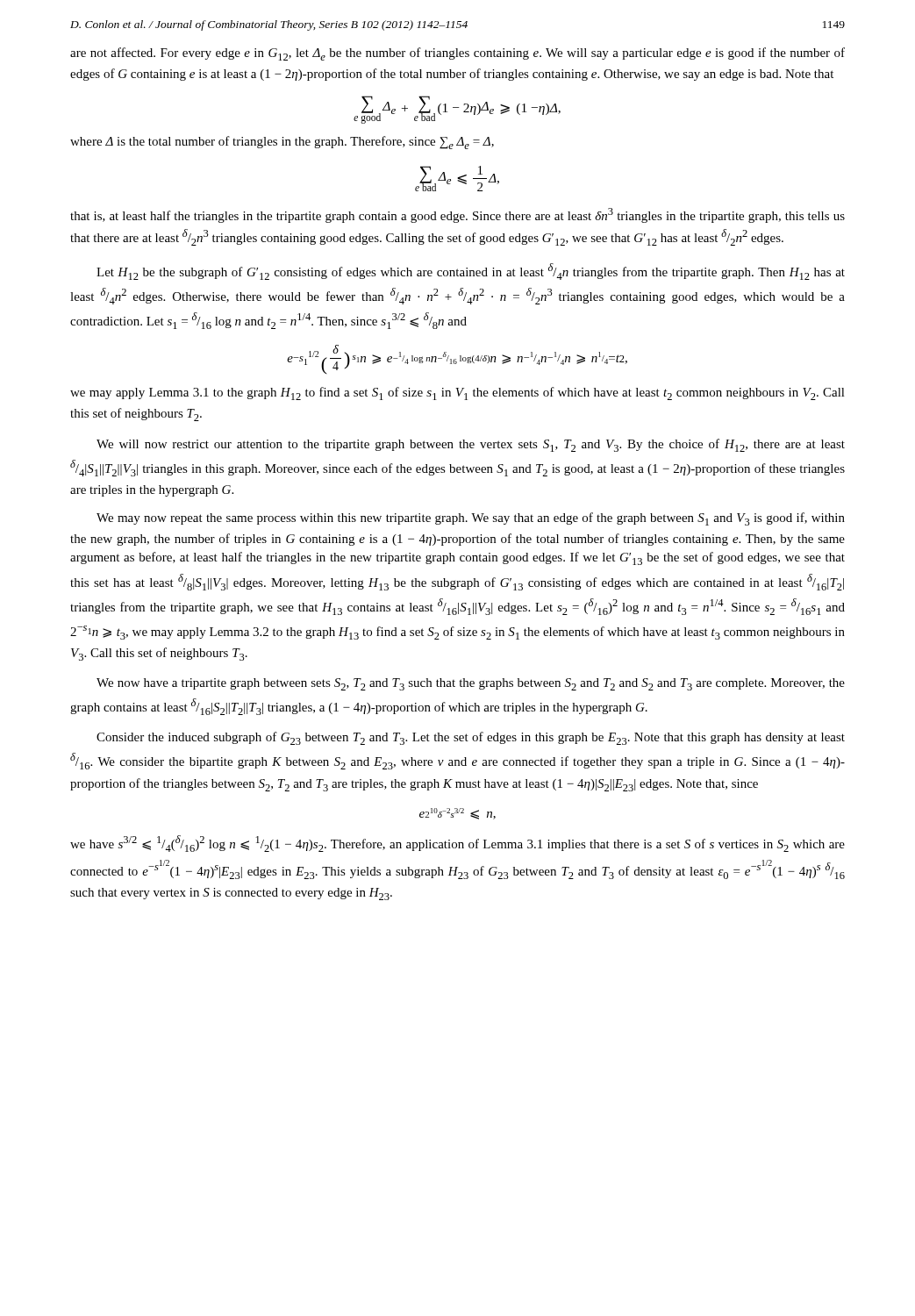Locate the block of text that opens with "where Δ is"
Screen dimensions: 1316x915
[x=458, y=143]
